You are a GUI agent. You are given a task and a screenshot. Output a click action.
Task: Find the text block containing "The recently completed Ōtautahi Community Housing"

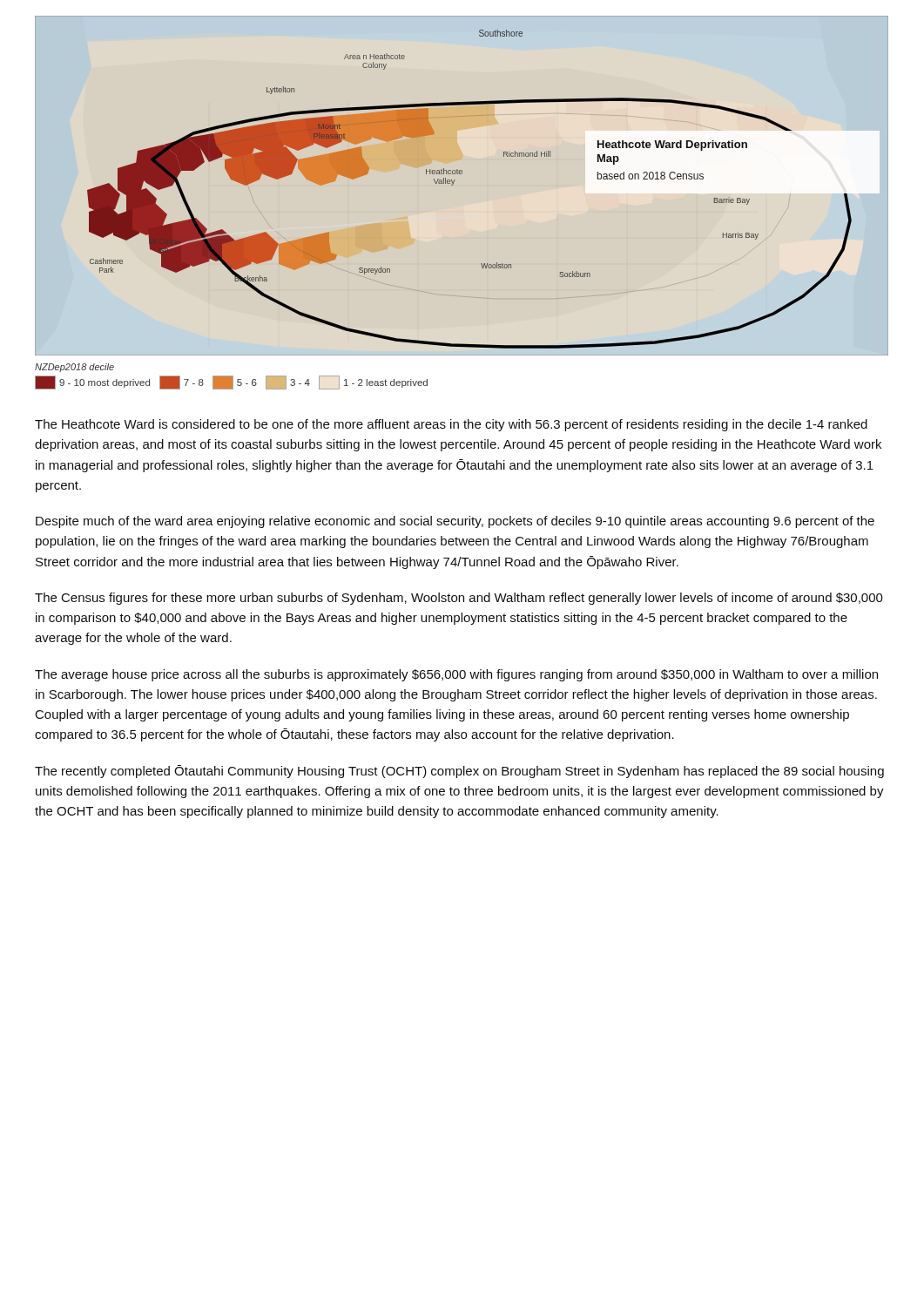click(462, 791)
